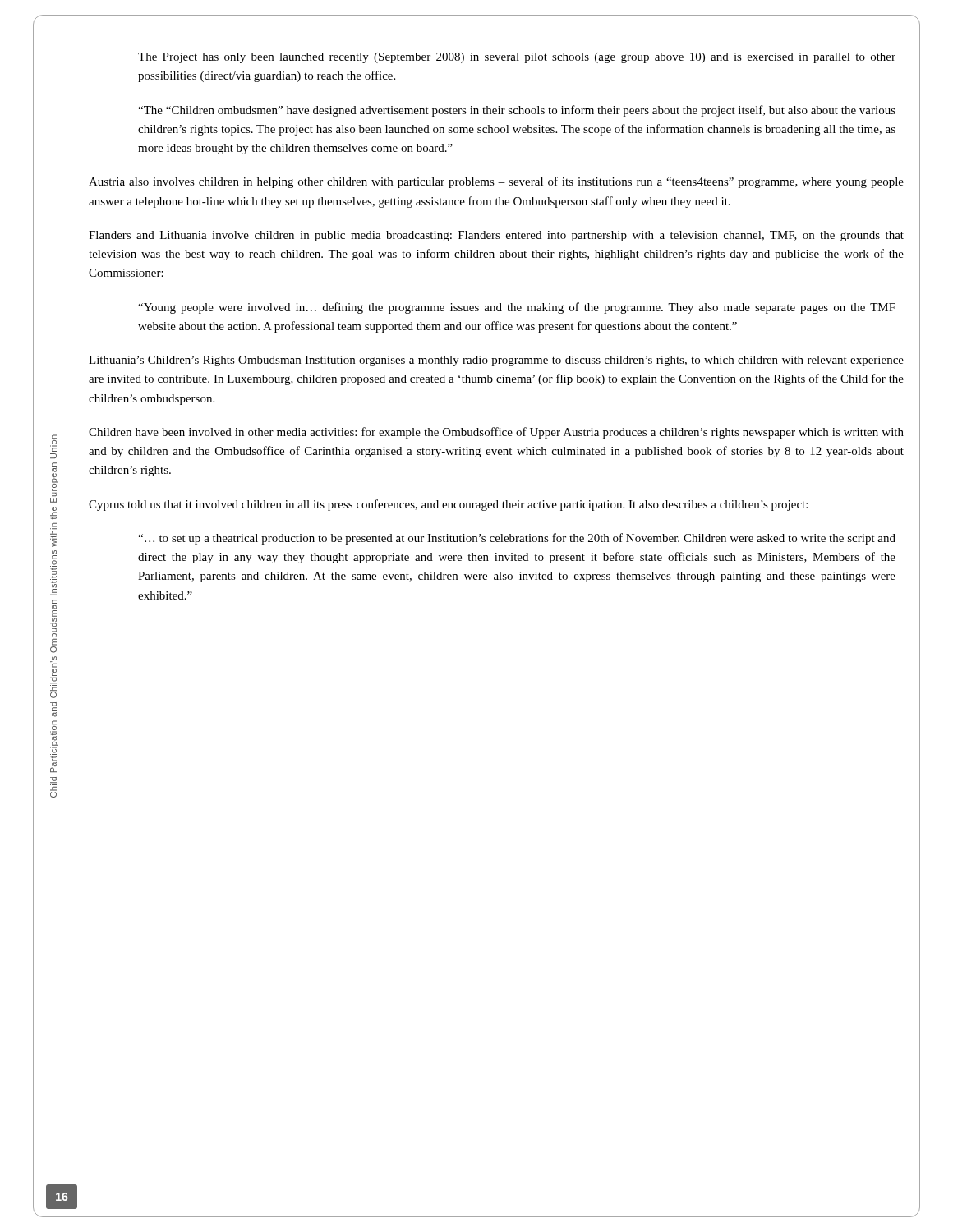Click on the text block with the text "Children have been involved in other"
Screen dimensions: 1232x953
(x=496, y=451)
